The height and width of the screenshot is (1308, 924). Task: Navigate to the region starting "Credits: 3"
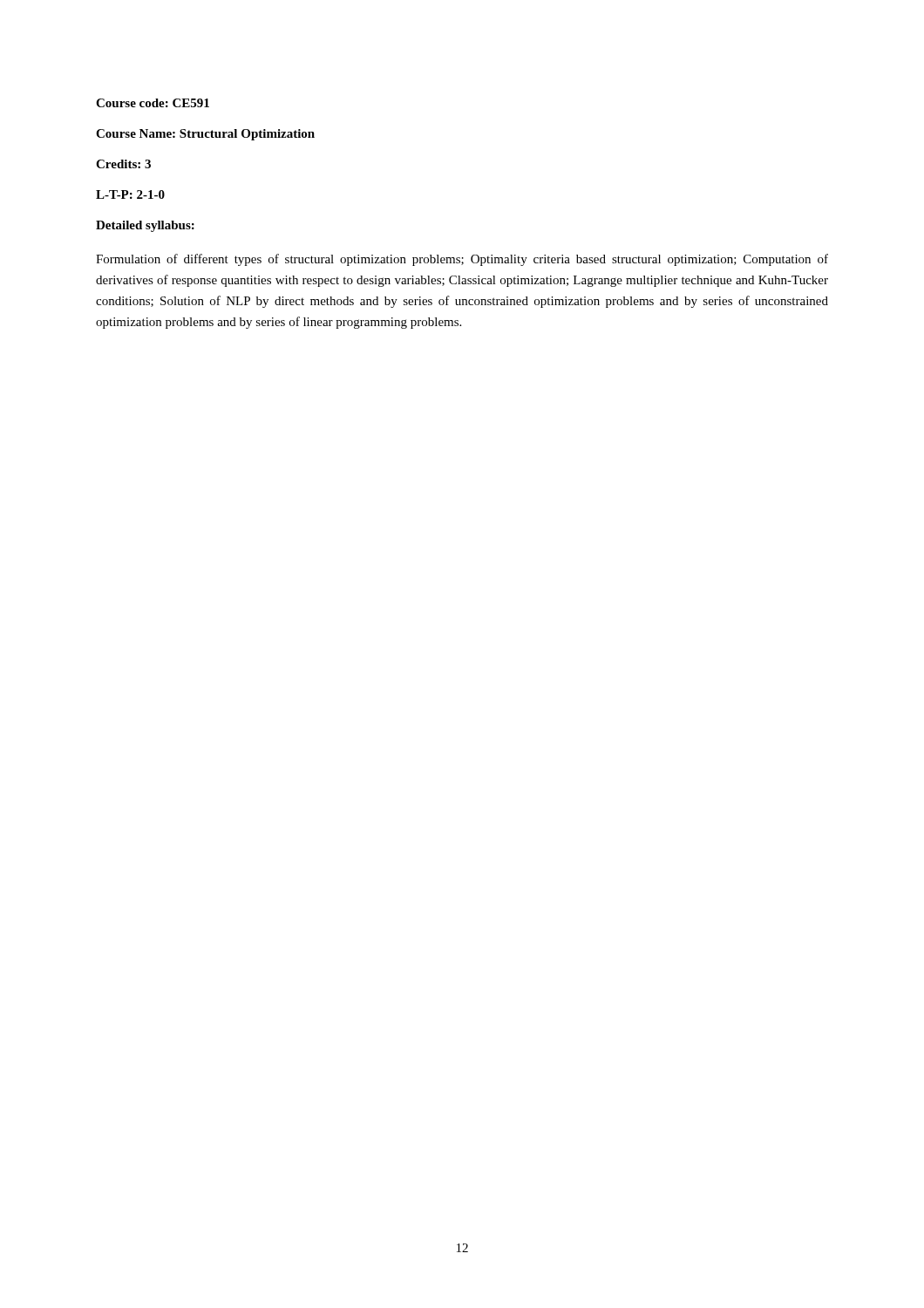124,164
